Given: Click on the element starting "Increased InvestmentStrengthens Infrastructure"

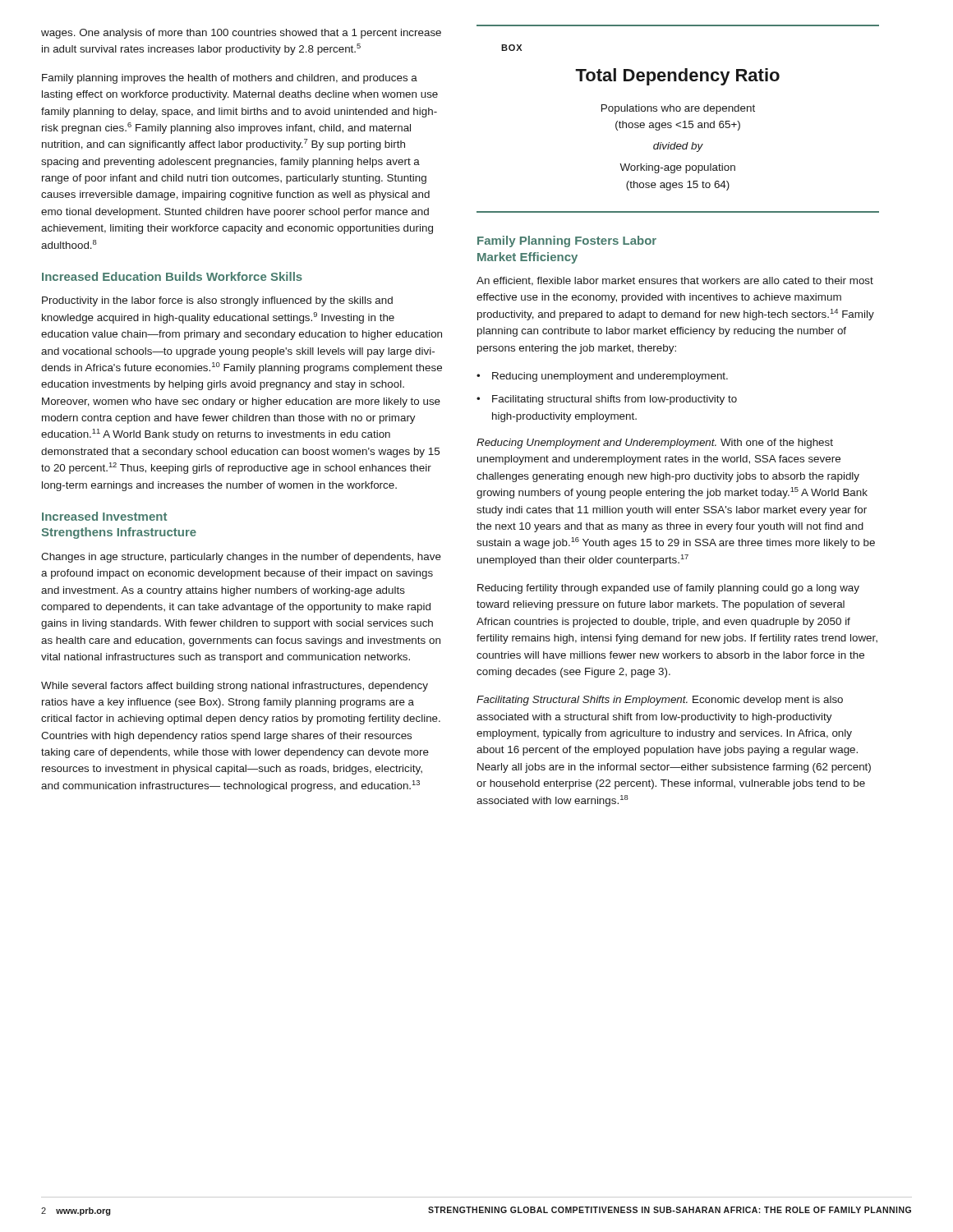Looking at the screenshot, I should [119, 524].
